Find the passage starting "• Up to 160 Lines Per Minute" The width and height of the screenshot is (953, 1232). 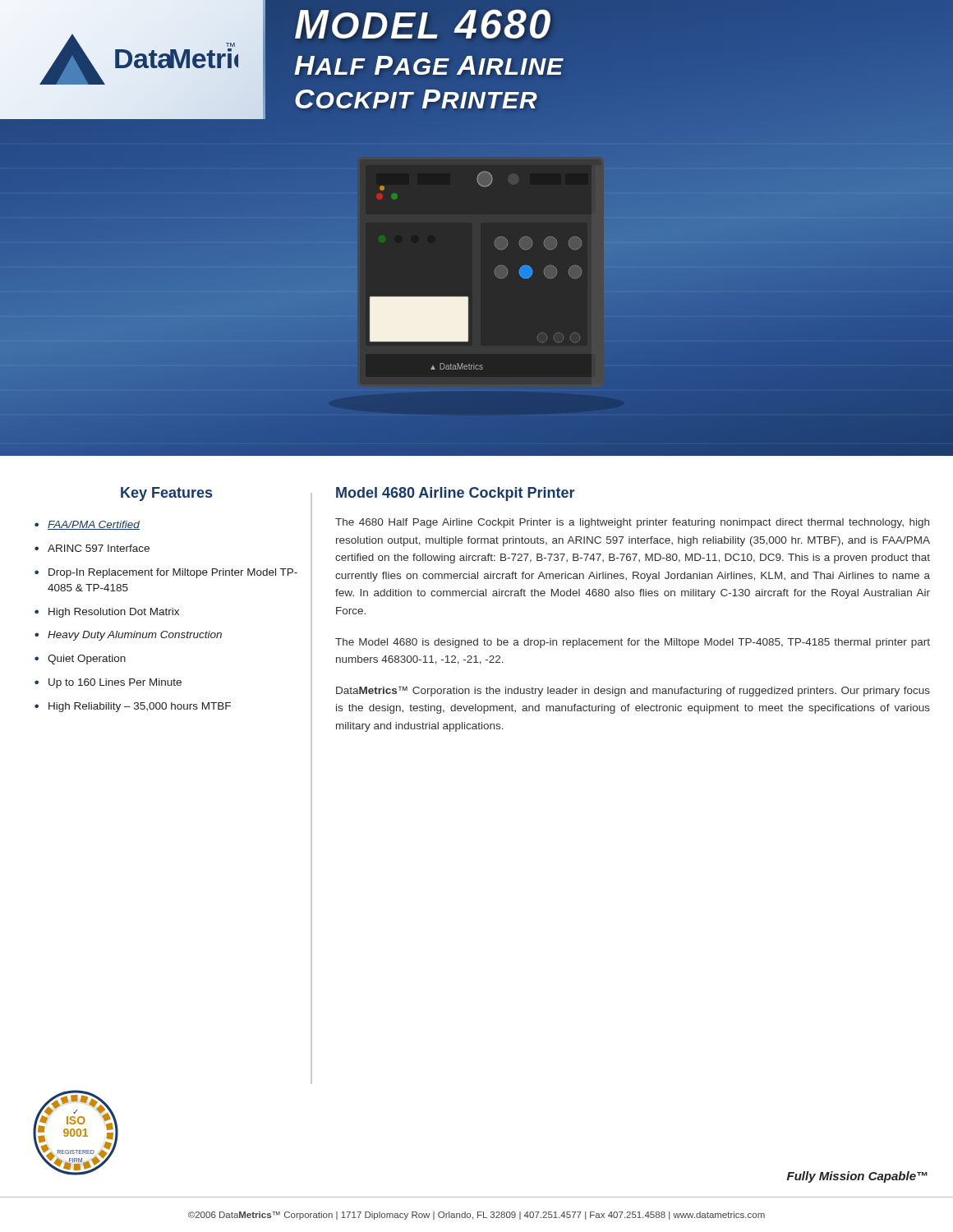[x=108, y=683]
